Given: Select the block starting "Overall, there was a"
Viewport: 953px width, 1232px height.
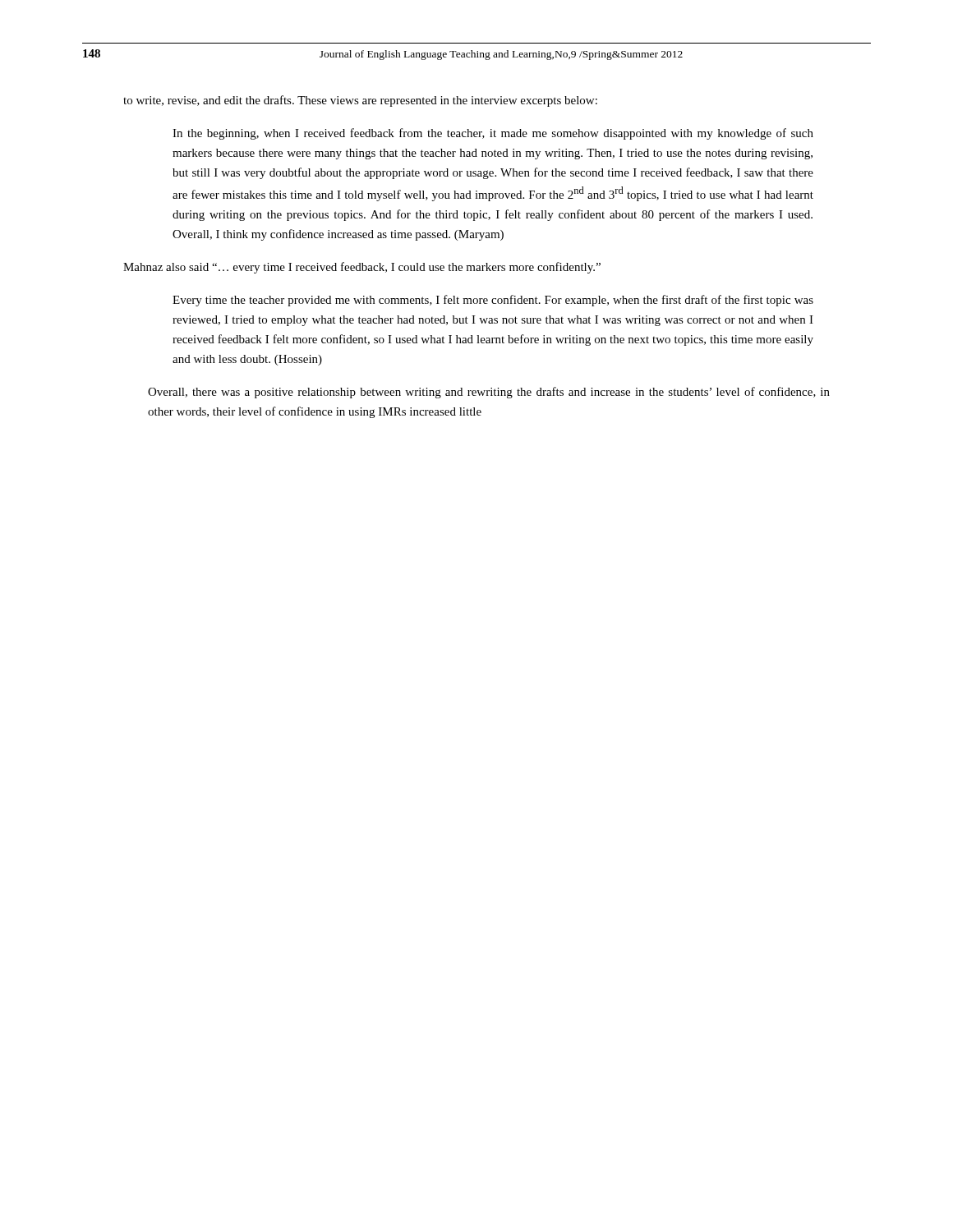Looking at the screenshot, I should (x=489, y=402).
